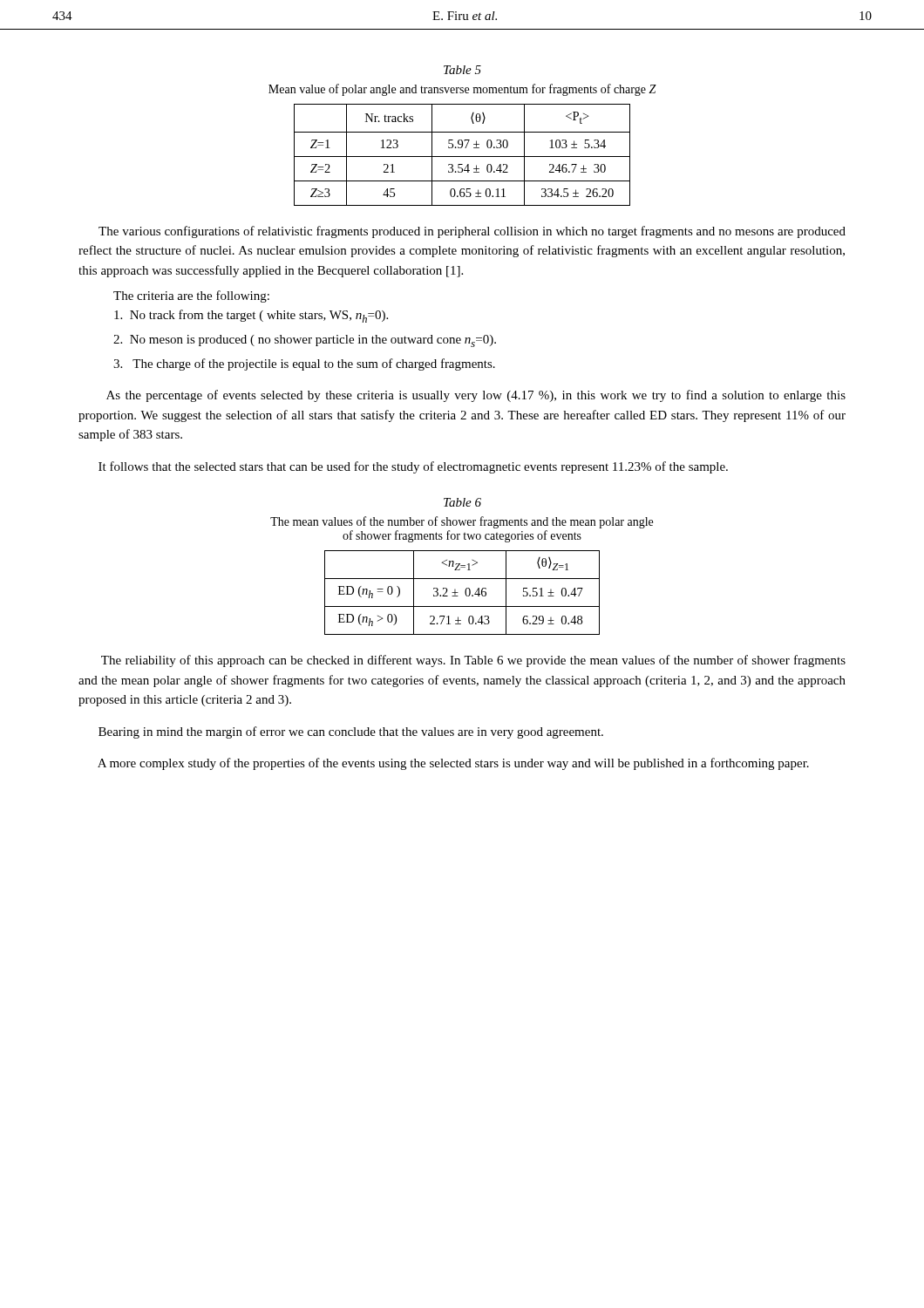Image resolution: width=924 pixels, height=1308 pixels.
Task: Point to the region starting "The reliability of this approach"
Action: point(462,680)
